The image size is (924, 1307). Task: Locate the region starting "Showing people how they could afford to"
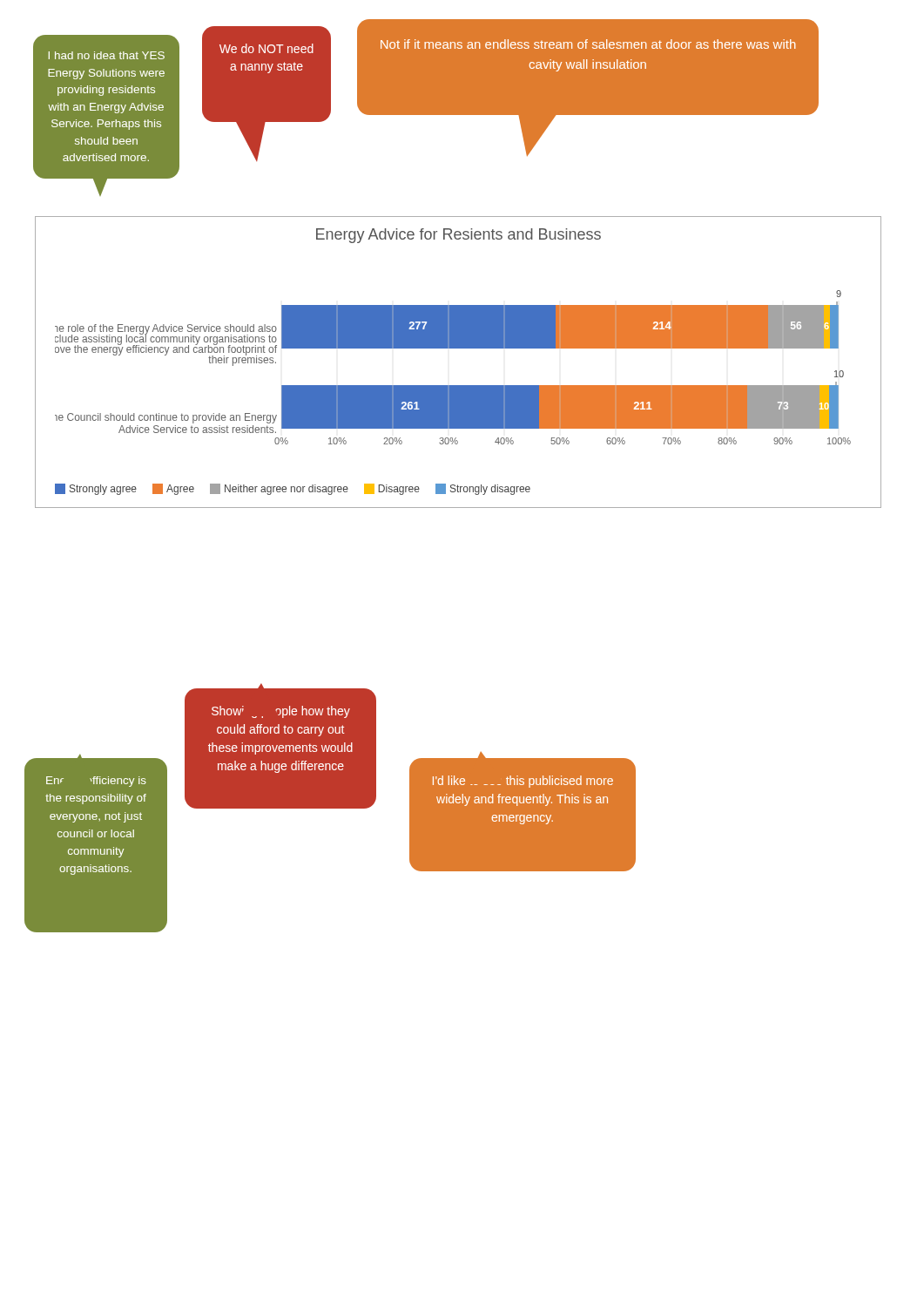280,738
